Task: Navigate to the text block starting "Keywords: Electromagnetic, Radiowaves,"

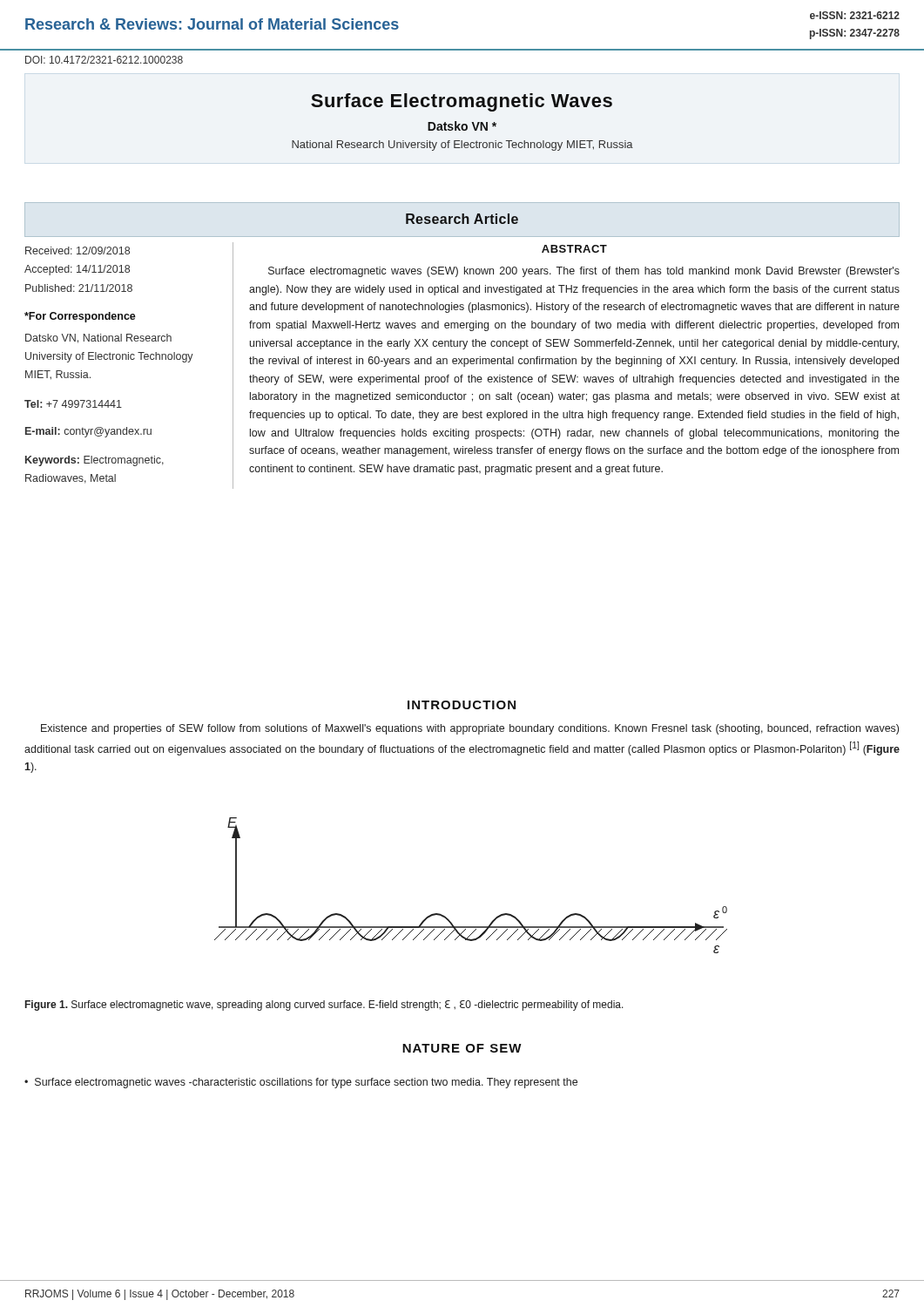Action: [94, 469]
